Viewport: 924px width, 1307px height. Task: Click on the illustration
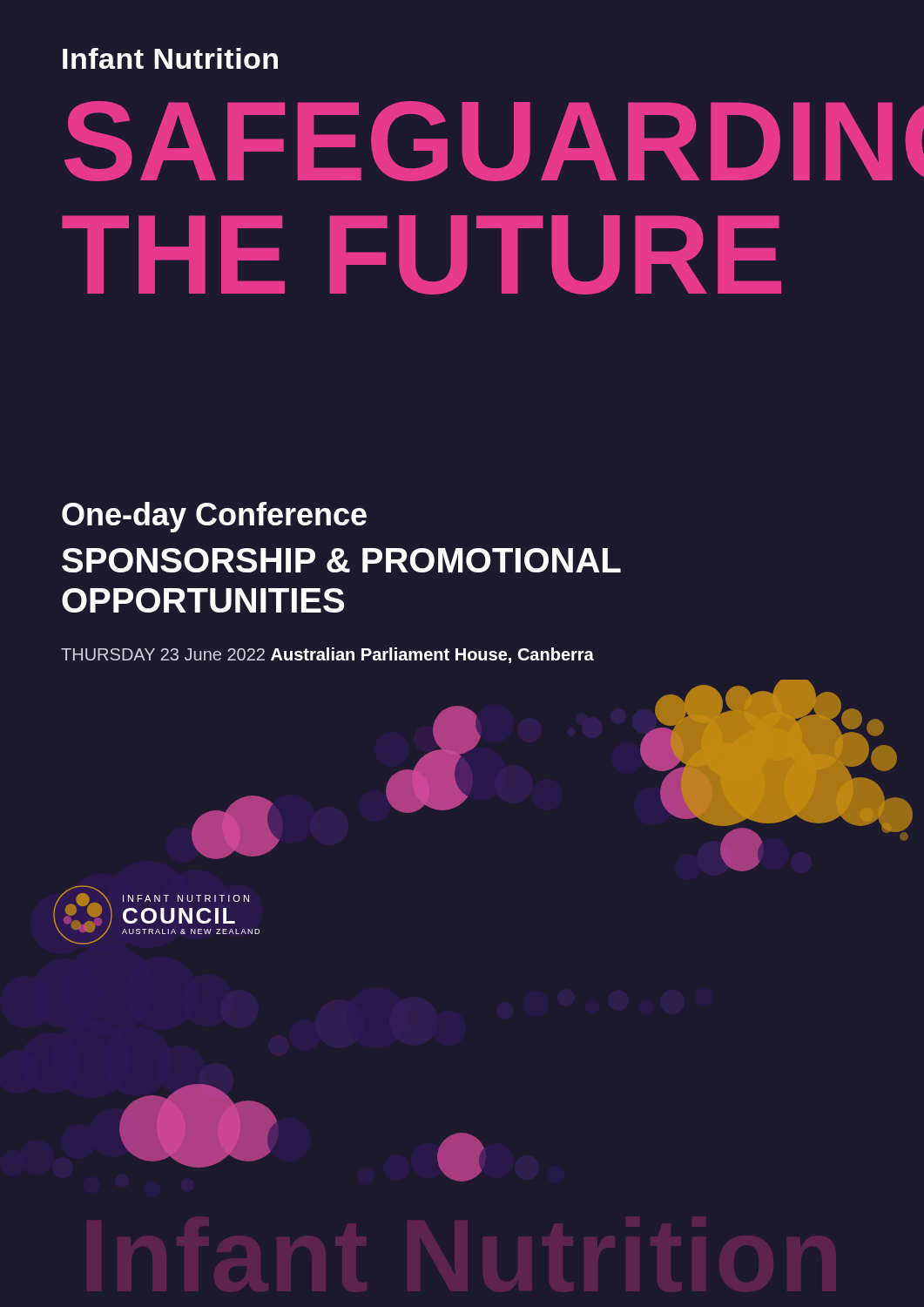462,950
